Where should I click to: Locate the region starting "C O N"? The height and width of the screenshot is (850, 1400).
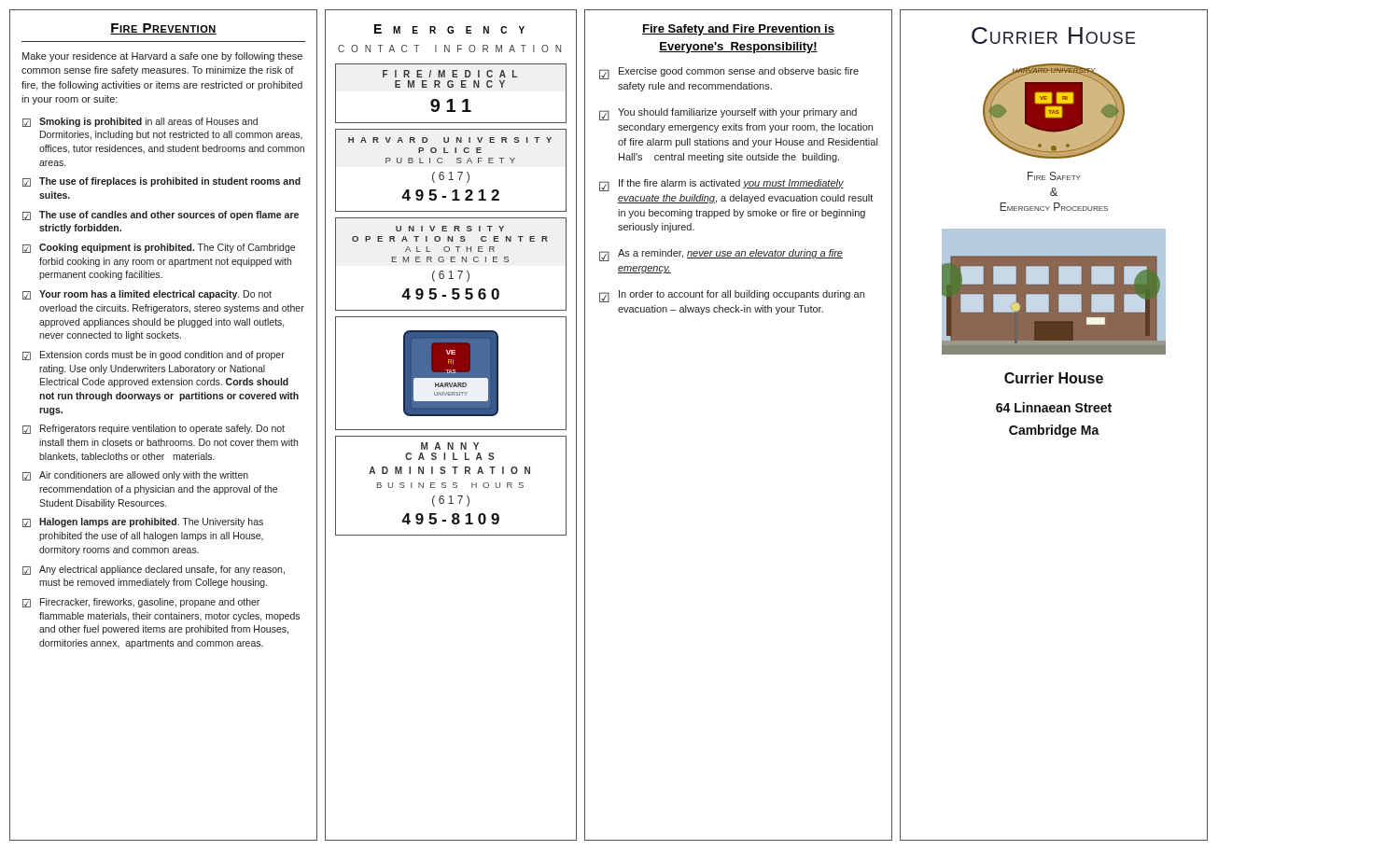[451, 49]
